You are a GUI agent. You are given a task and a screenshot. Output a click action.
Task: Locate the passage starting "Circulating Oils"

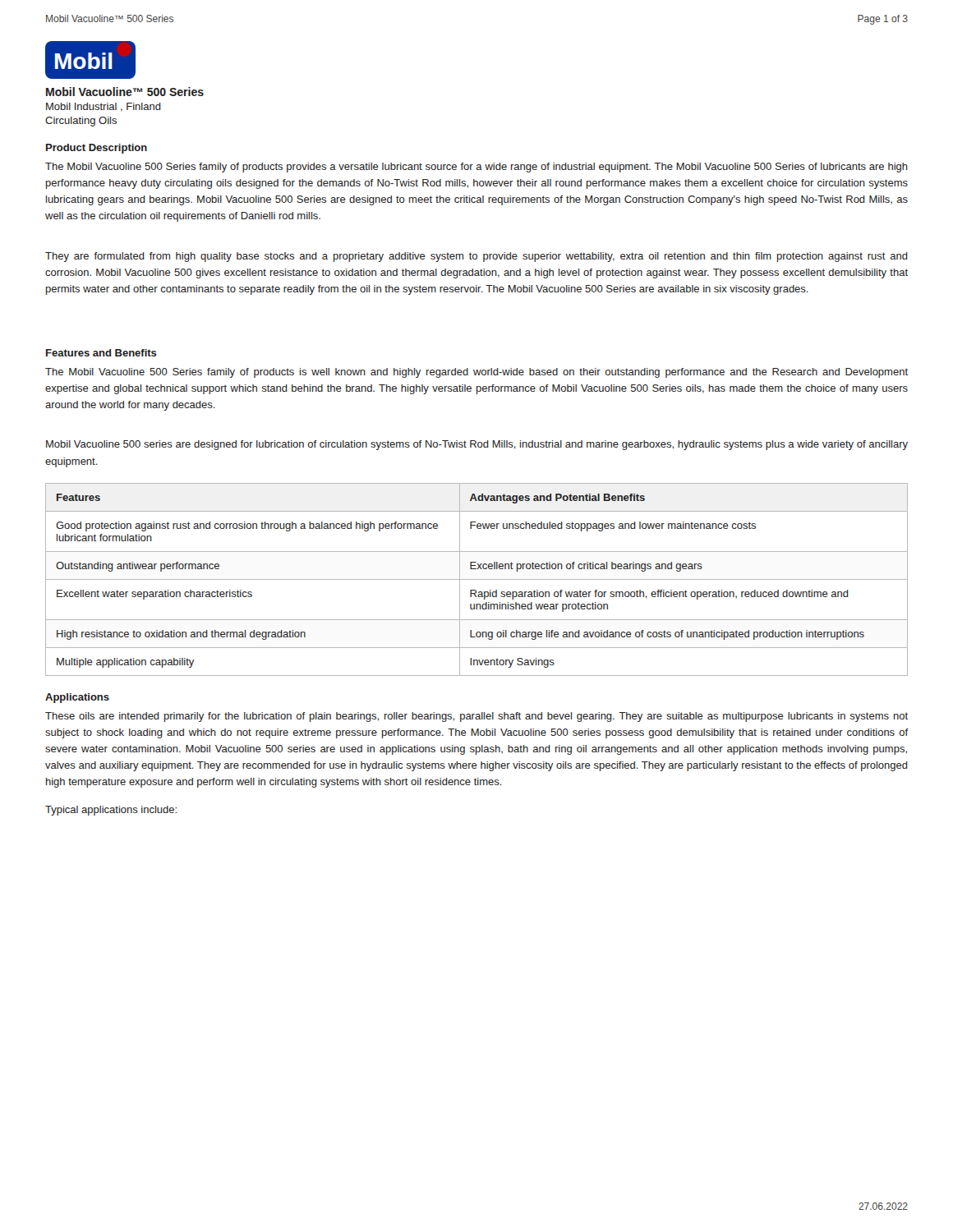81,120
